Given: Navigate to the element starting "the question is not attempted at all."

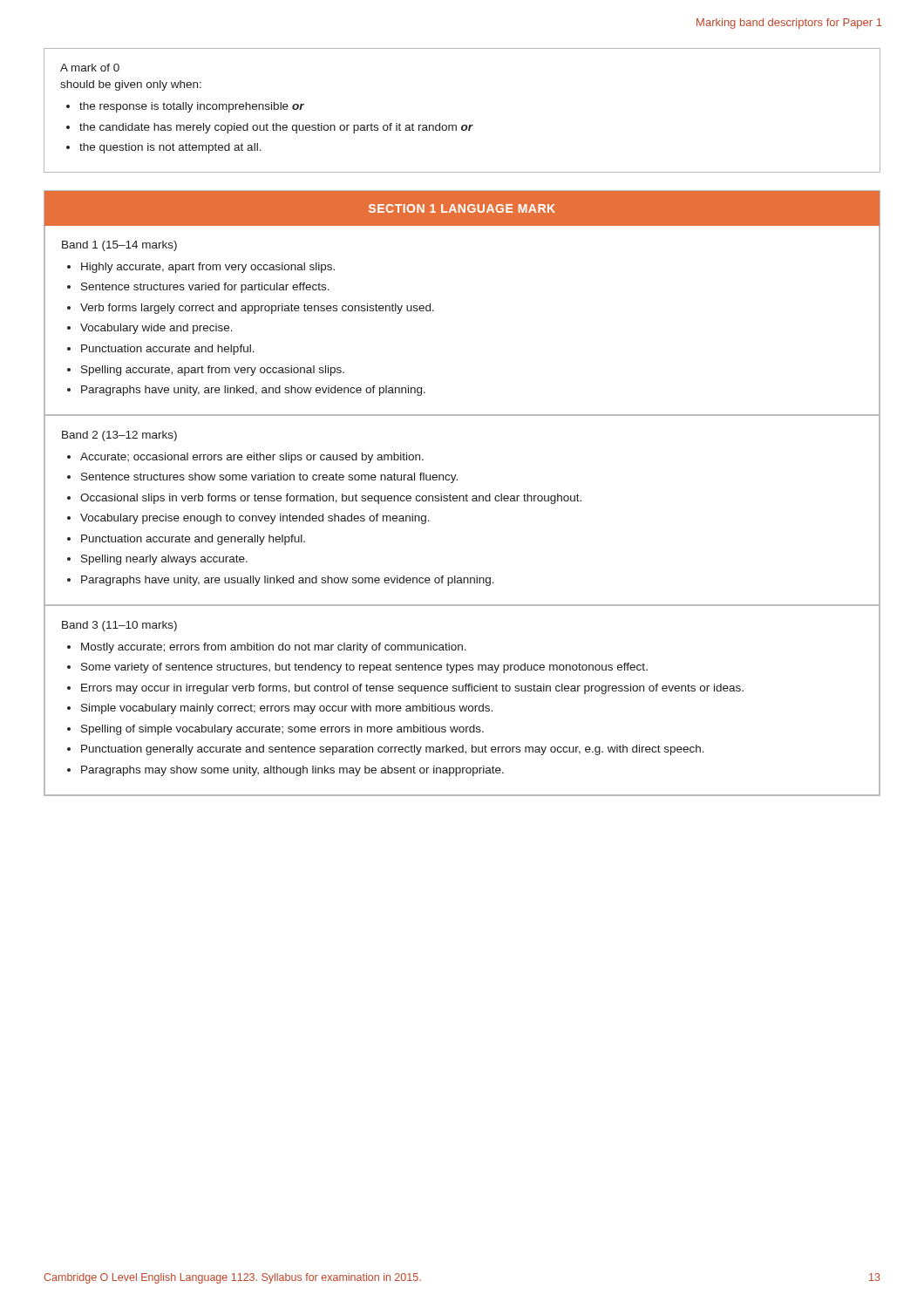Looking at the screenshot, I should coord(171,147).
